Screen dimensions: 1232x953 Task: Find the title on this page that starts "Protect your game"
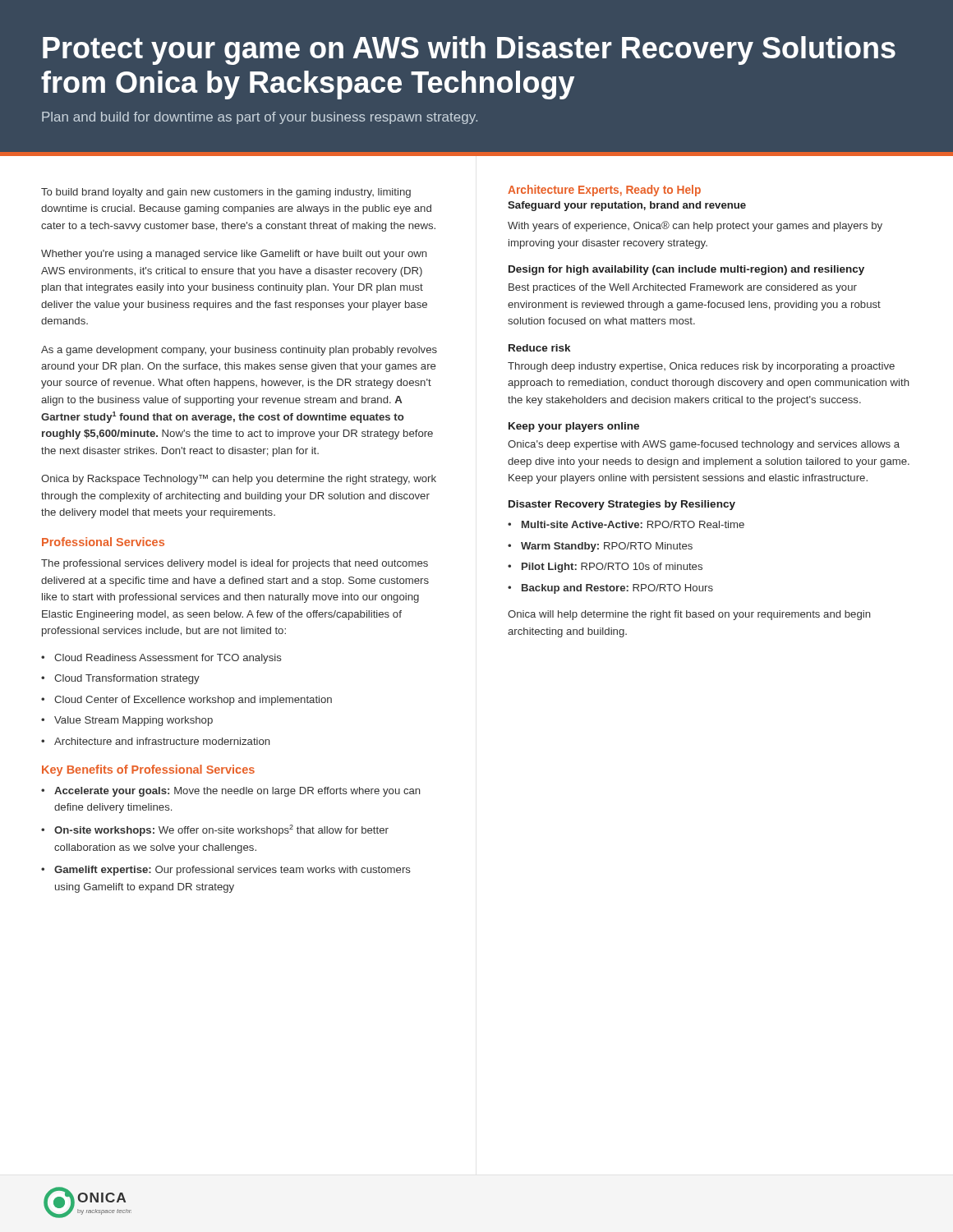(x=476, y=78)
